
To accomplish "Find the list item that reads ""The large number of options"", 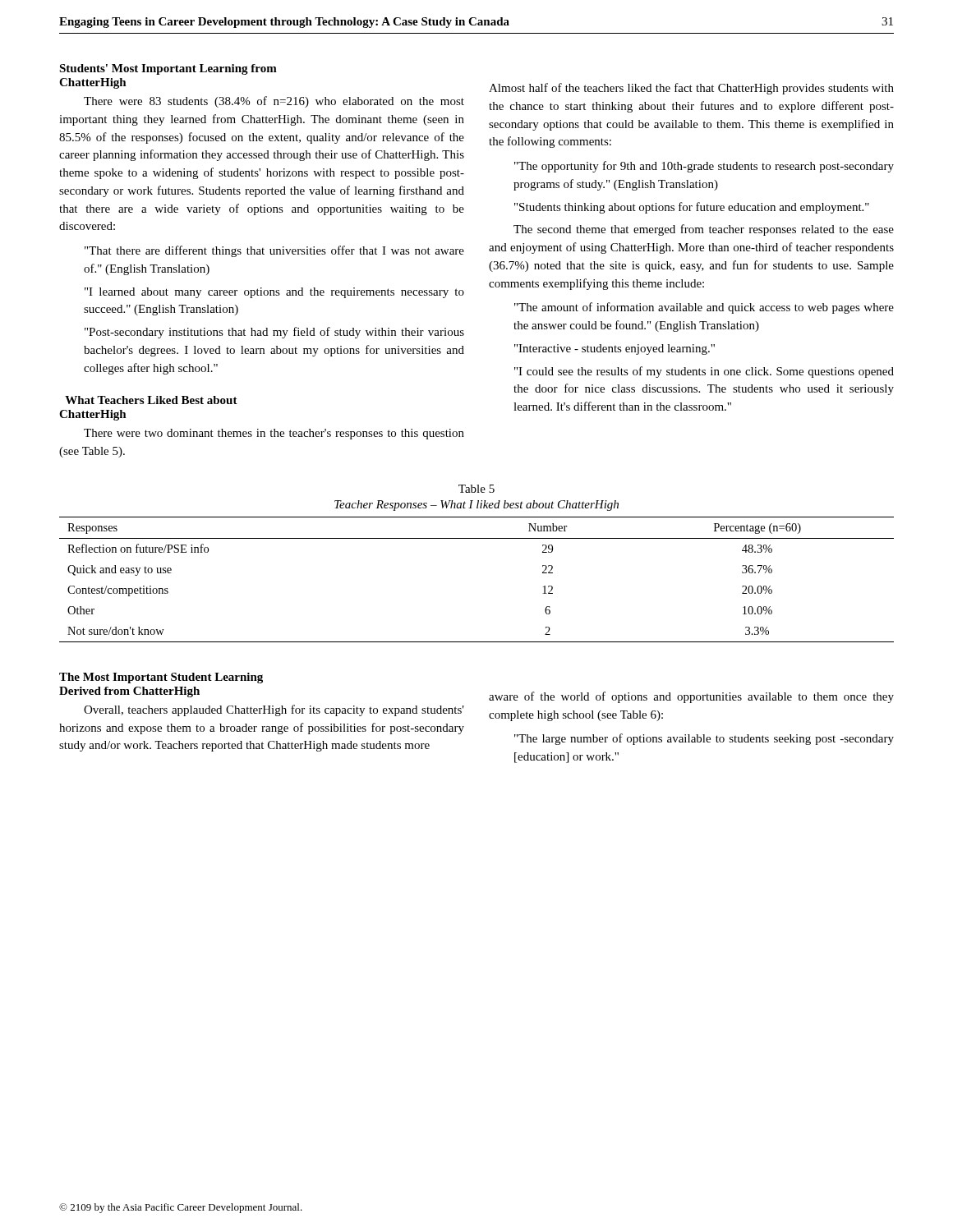I will tap(704, 748).
